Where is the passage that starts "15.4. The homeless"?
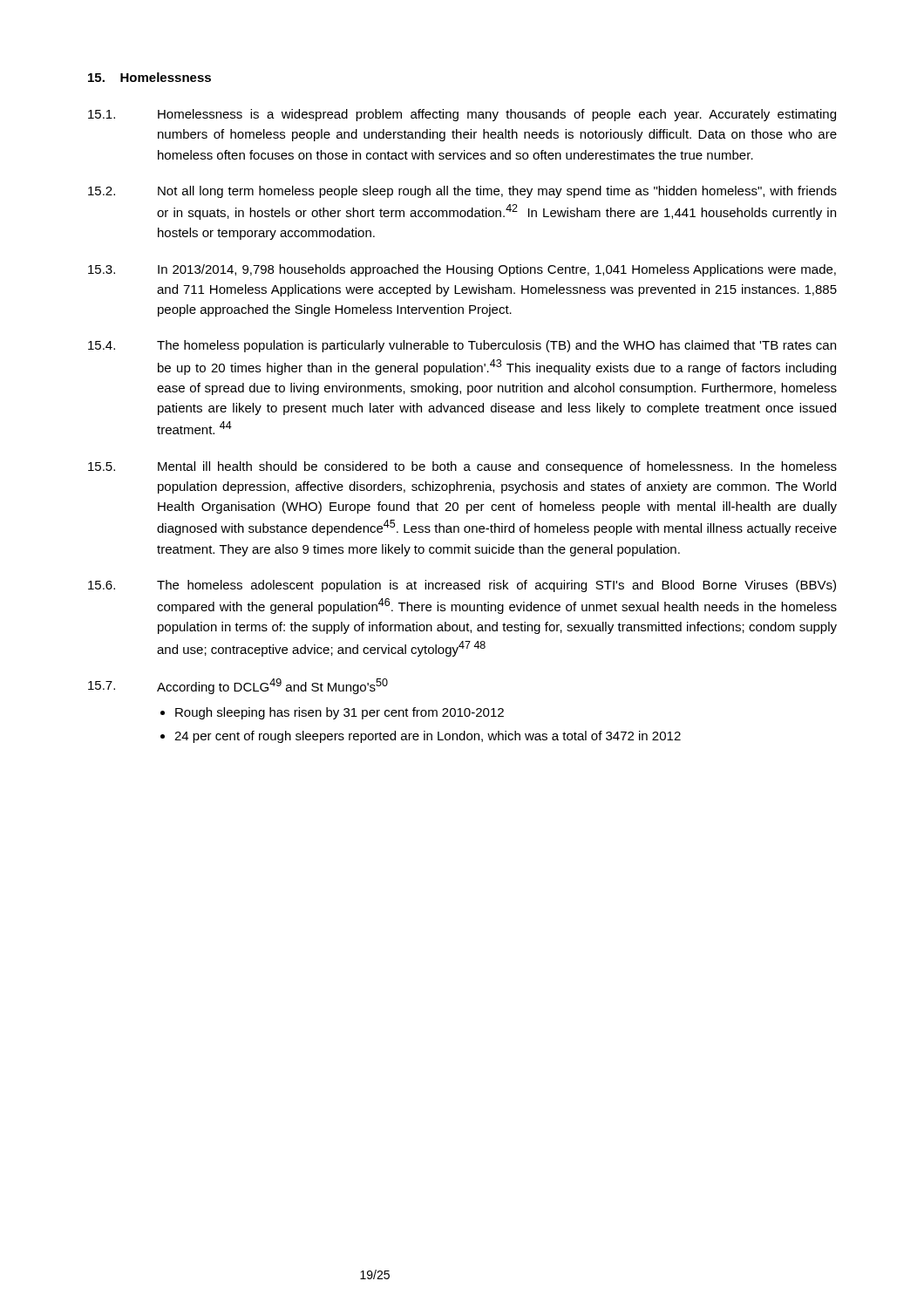 pos(462,387)
